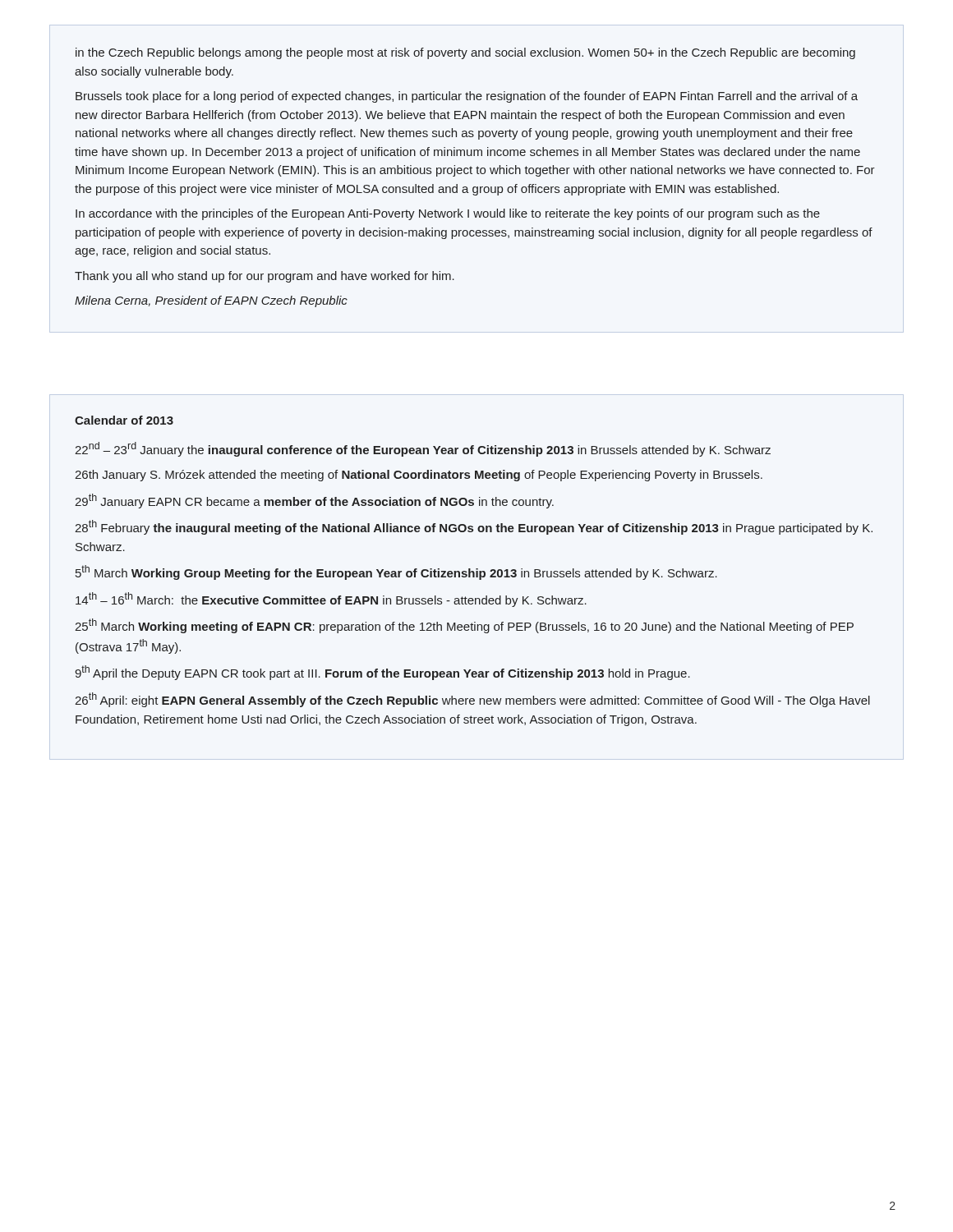Click on the list item that says "5th March Working Group Meeting for the"

click(x=396, y=572)
